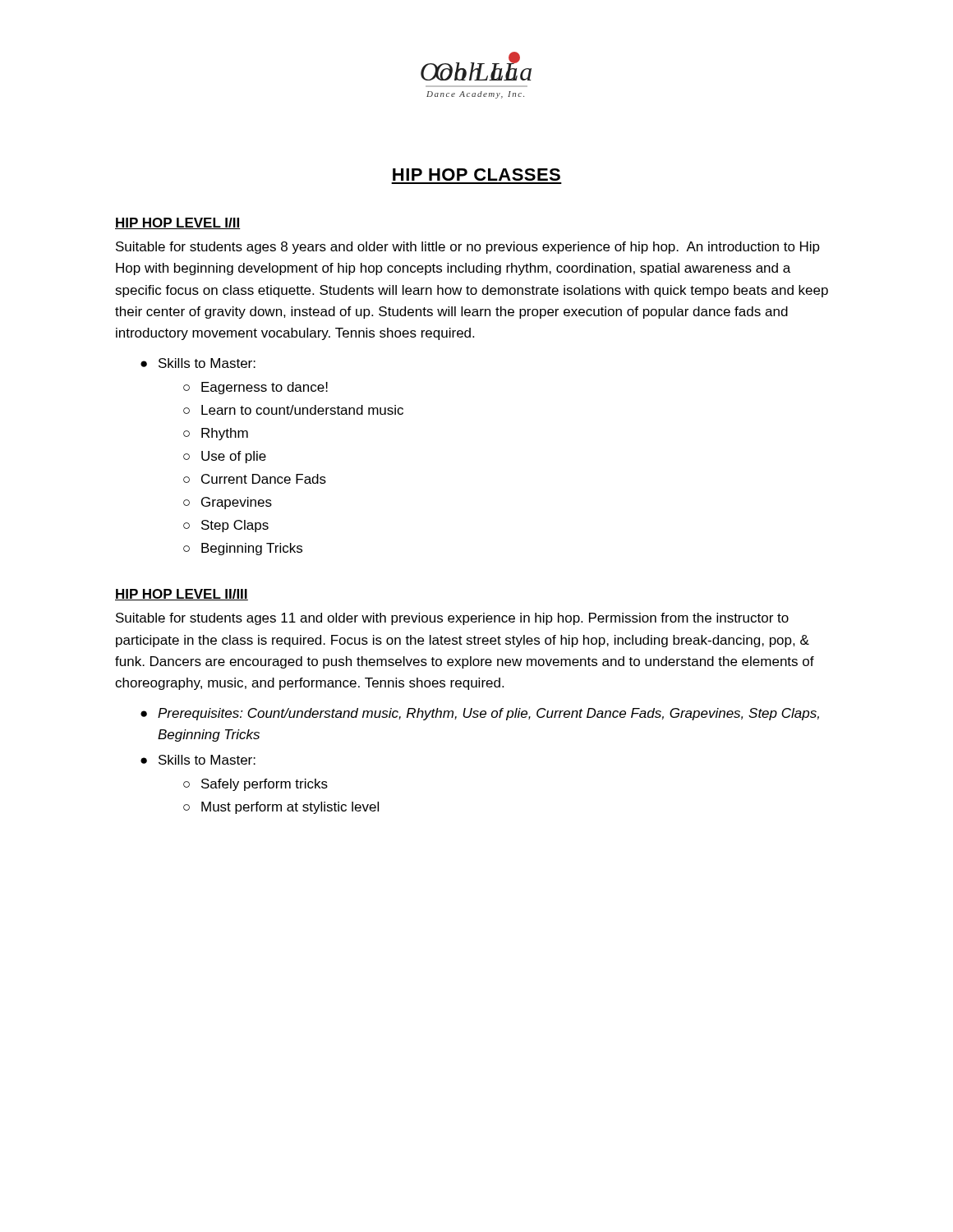This screenshot has width=953, height=1232.
Task: Where is the passage that starts "Prerequisites: Count/understand music, Rhythm,"?
Action: (x=489, y=724)
